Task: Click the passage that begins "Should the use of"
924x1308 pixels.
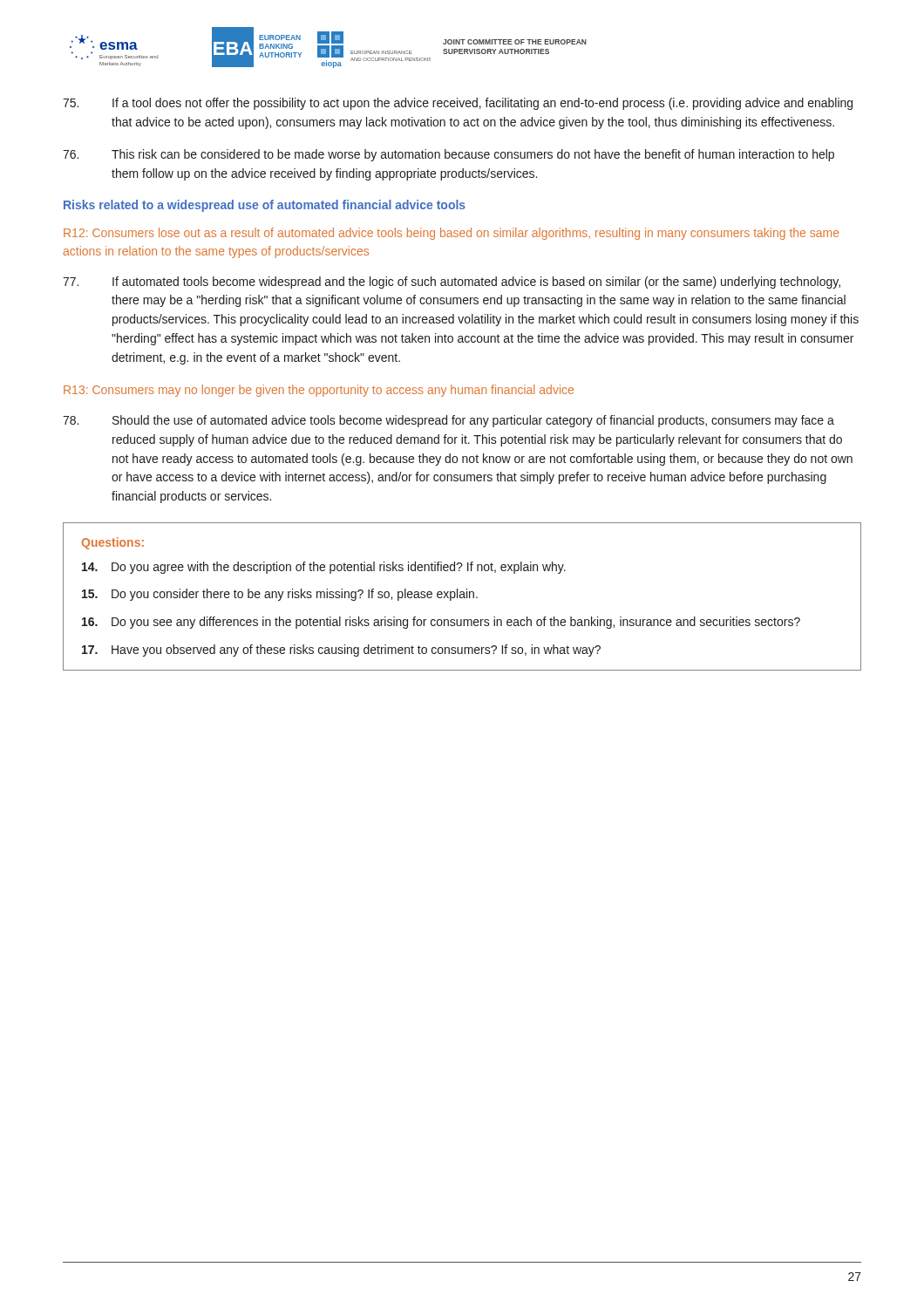Action: point(462,459)
